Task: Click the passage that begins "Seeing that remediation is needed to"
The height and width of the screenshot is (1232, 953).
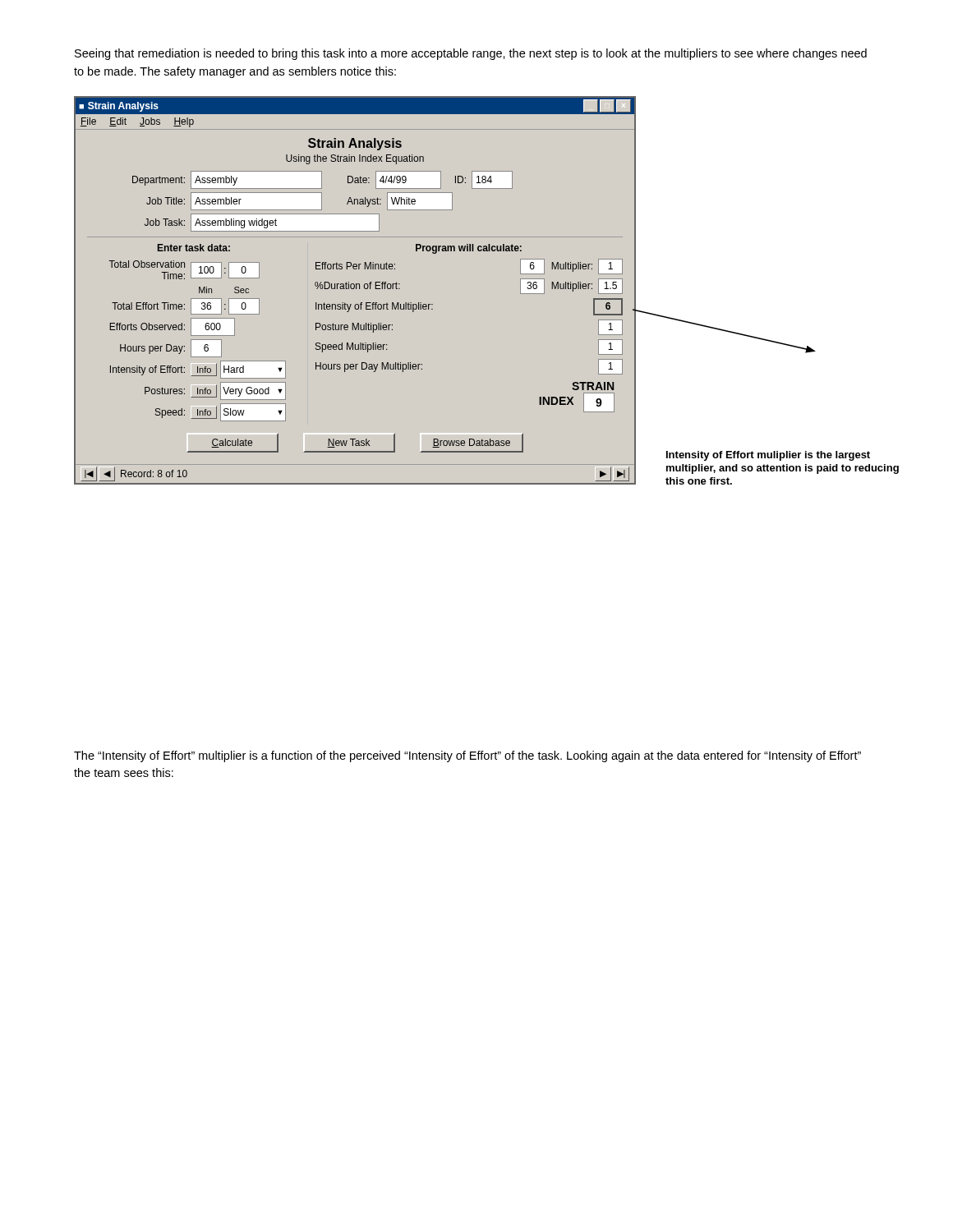Action: (x=471, y=62)
